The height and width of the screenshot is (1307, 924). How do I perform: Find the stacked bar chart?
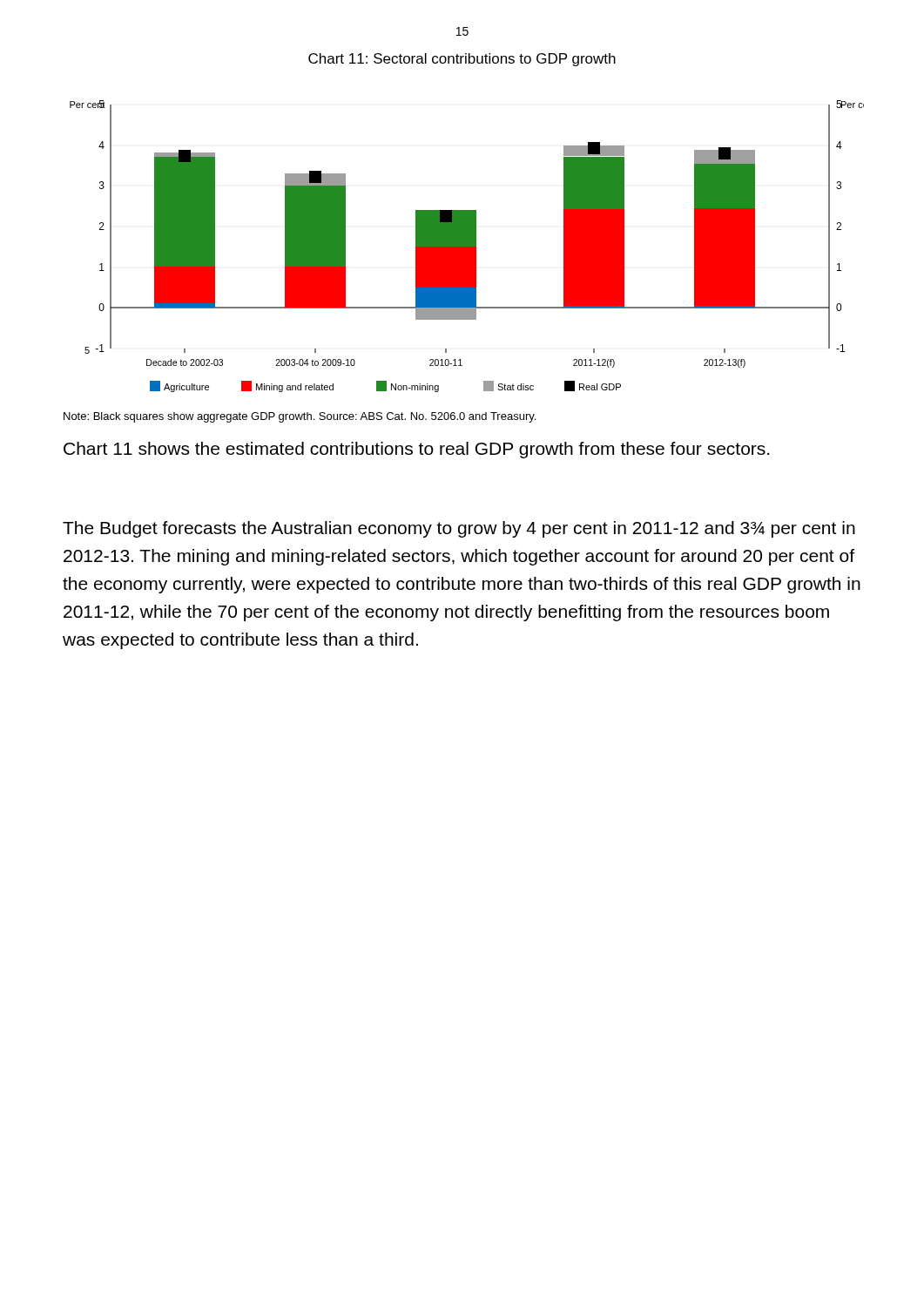pyautogui.click(x=463, y=241)
